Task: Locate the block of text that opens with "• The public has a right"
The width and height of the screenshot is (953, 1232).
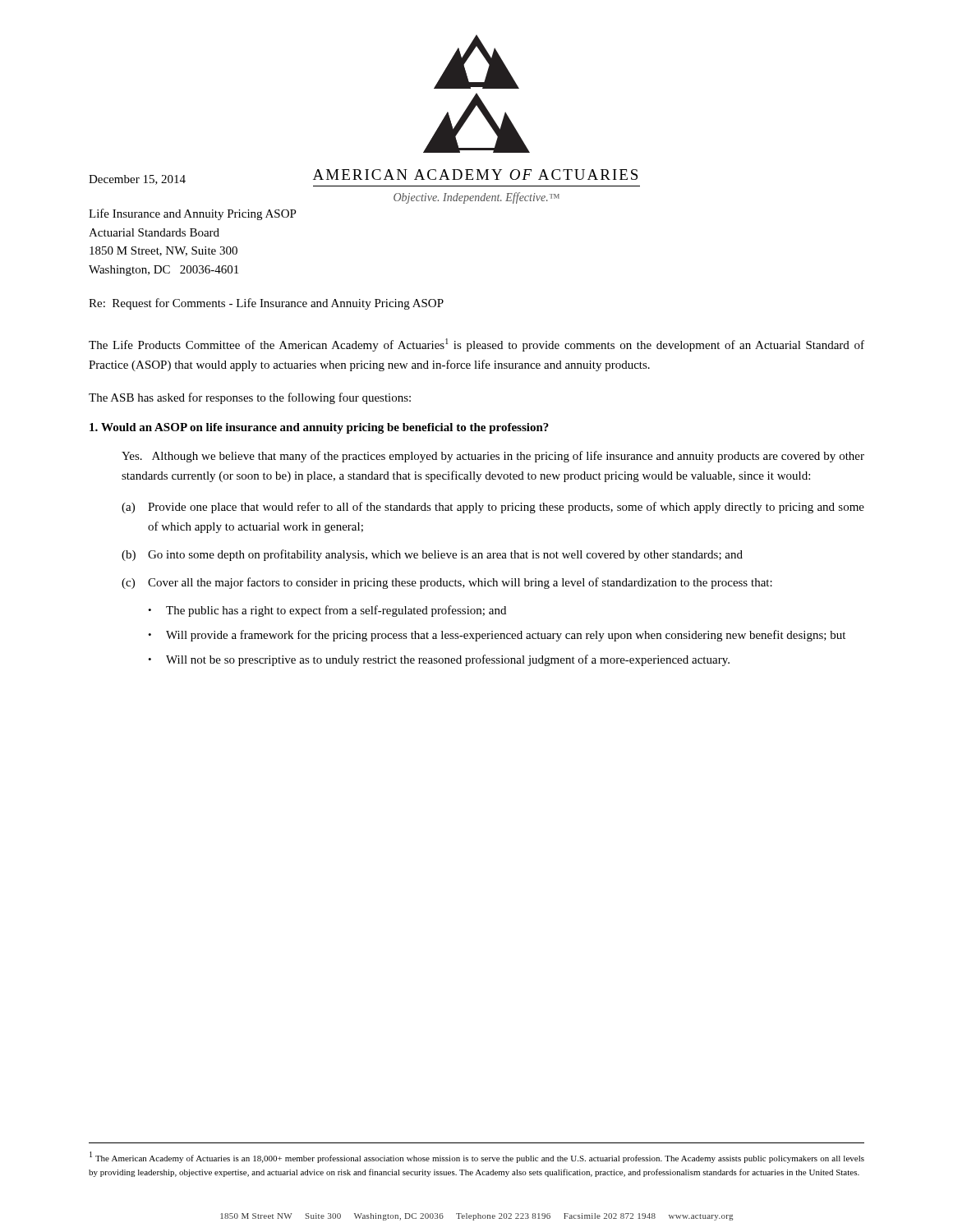Action: (x=327, y=610)
